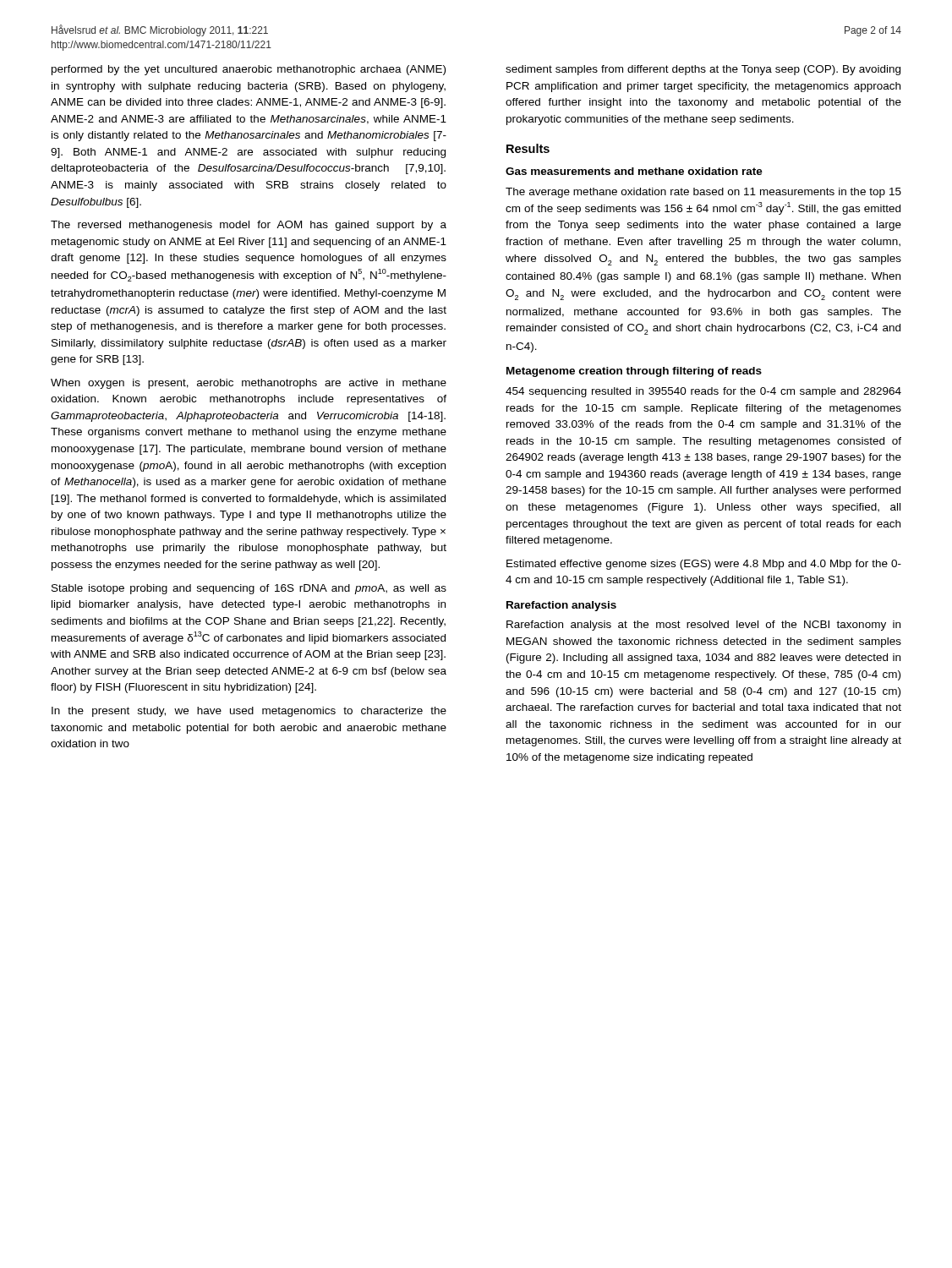Click on the section header with the text "Gas measurements and methane"
Viewport: 952px width, 1268px height.
coord(634,171)
